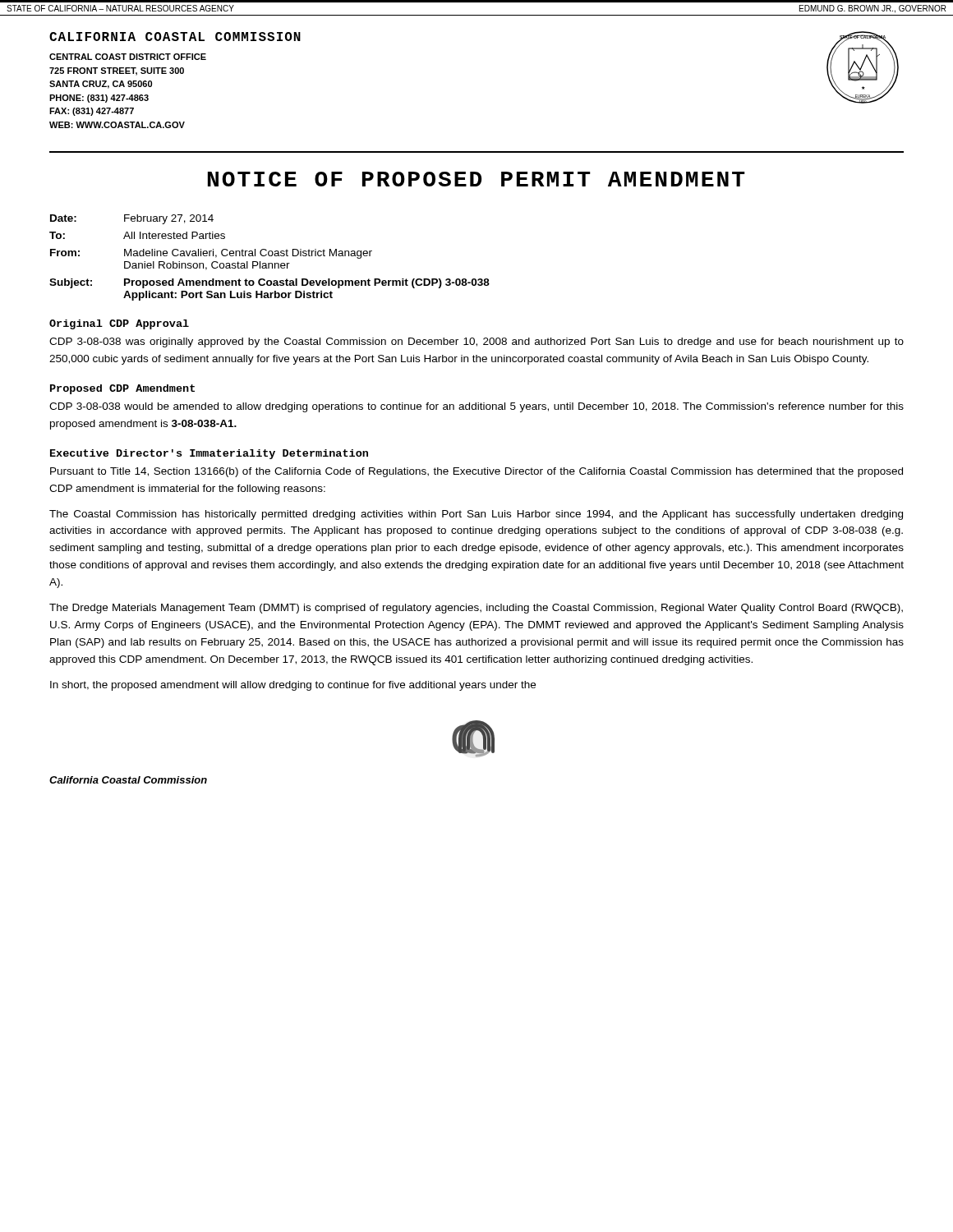The height and width of the screenshot is (1232, 953).
Task: Where does it say "Date: February 27, 2014"?
Action: pos(132,219)
